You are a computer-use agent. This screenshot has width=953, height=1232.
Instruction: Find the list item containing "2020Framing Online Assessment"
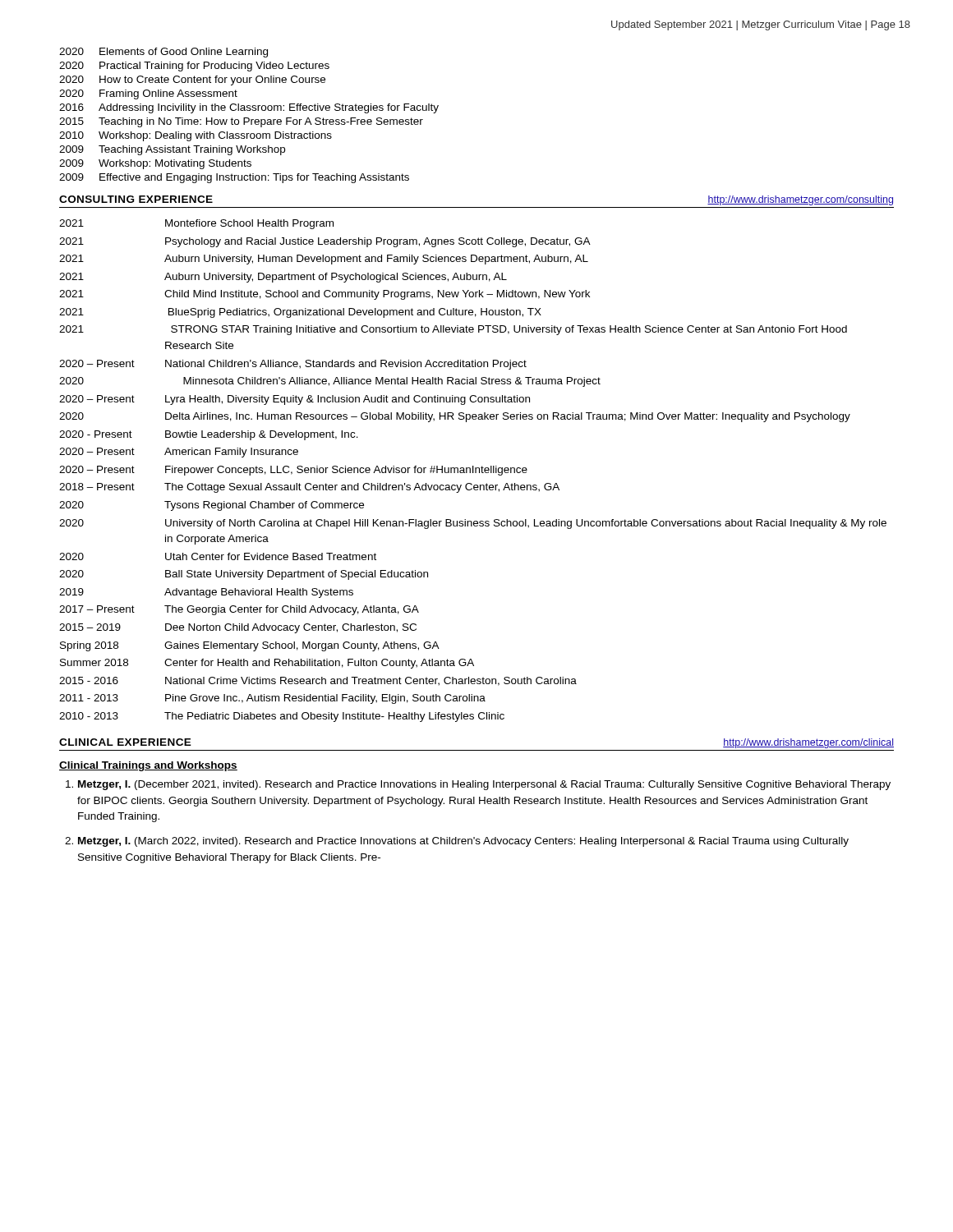coord(148,94)
